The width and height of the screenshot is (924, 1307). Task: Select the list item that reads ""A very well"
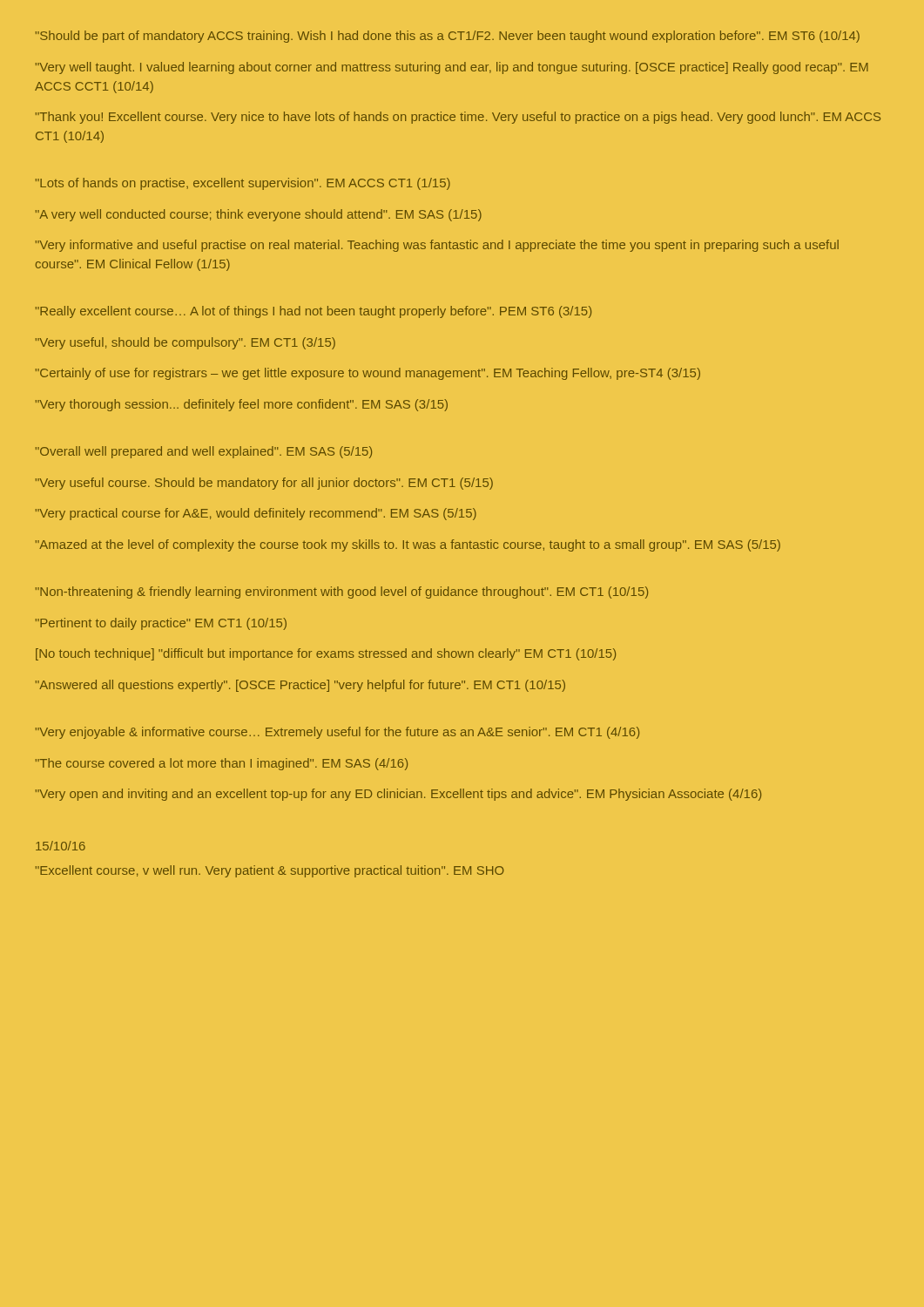pos(258,213)
